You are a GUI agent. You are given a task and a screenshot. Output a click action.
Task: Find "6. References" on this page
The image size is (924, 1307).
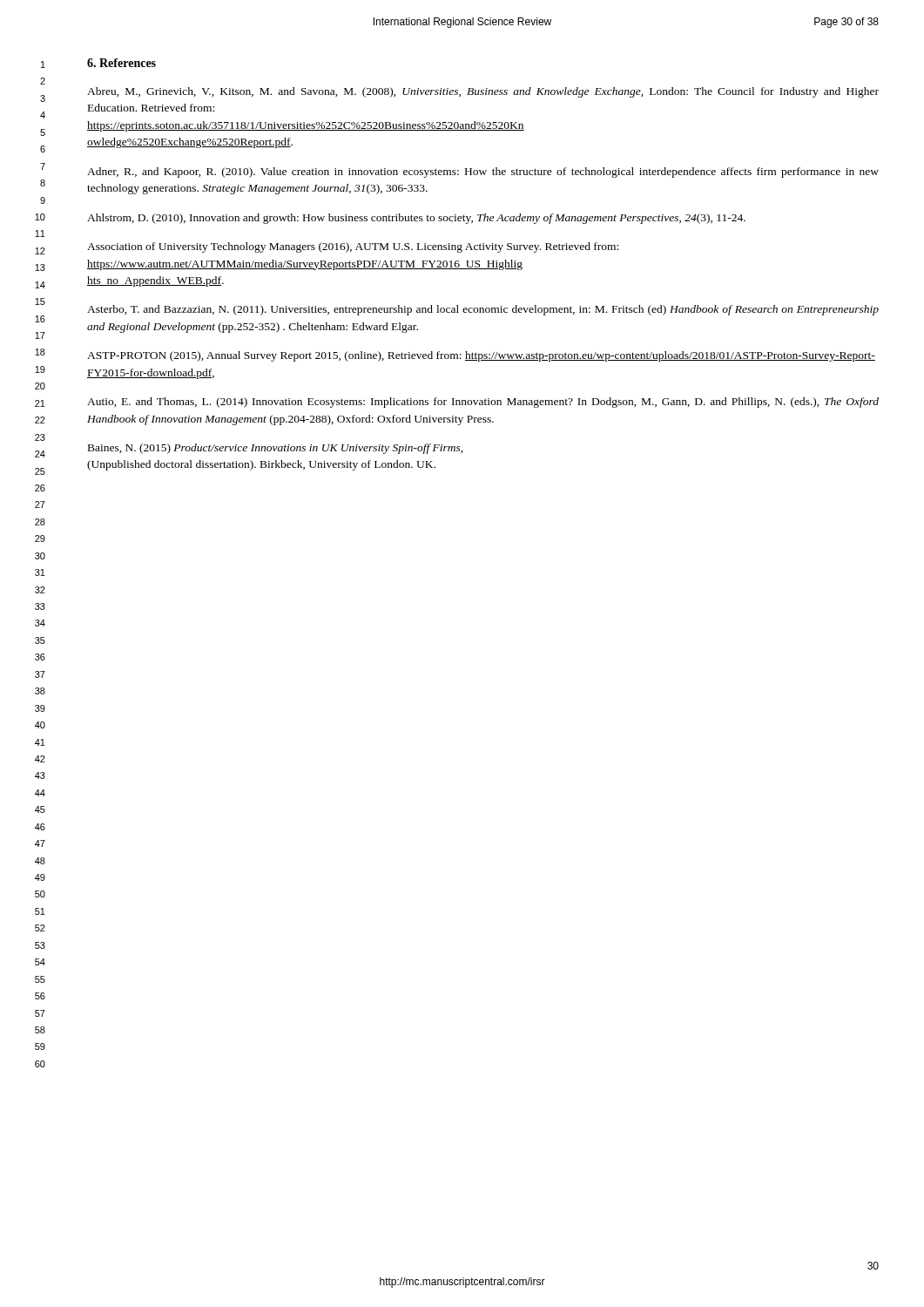(122, 63)
